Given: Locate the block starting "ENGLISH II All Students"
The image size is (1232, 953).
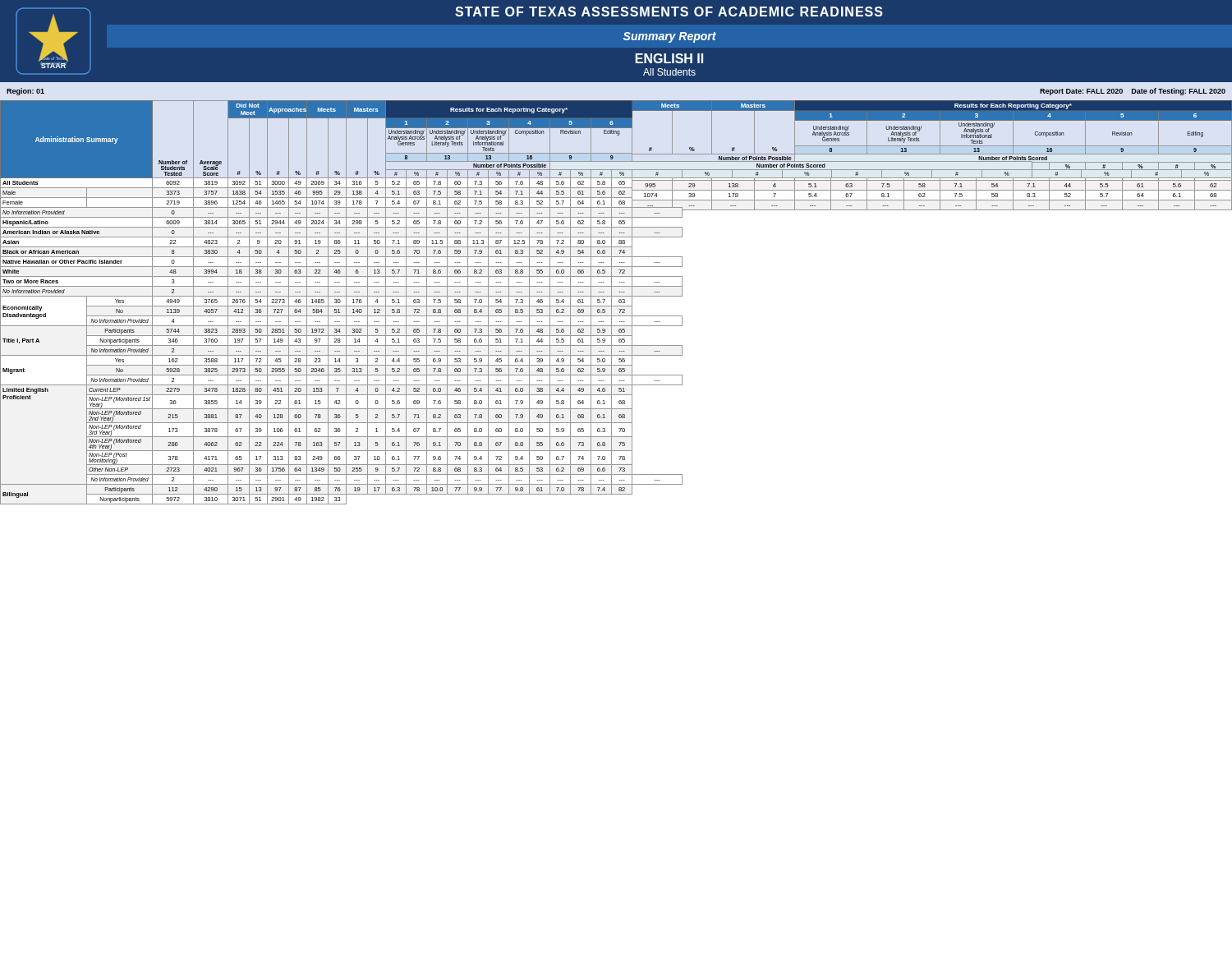Looking at the screenshot, I should pyautogui.click(x=669, y=65).
